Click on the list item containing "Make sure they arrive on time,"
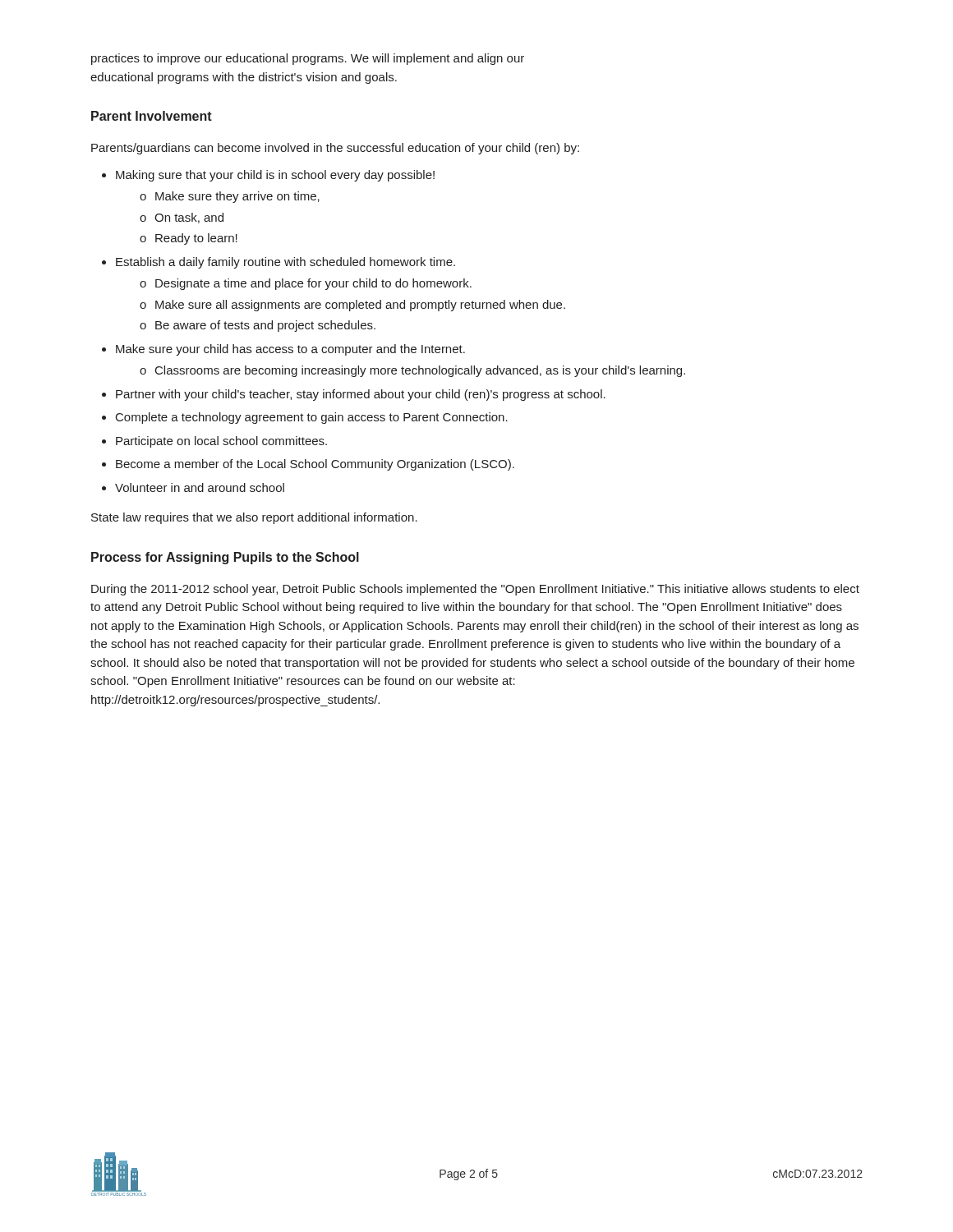This screenshot has height=1232, width=953. (237, 196)
